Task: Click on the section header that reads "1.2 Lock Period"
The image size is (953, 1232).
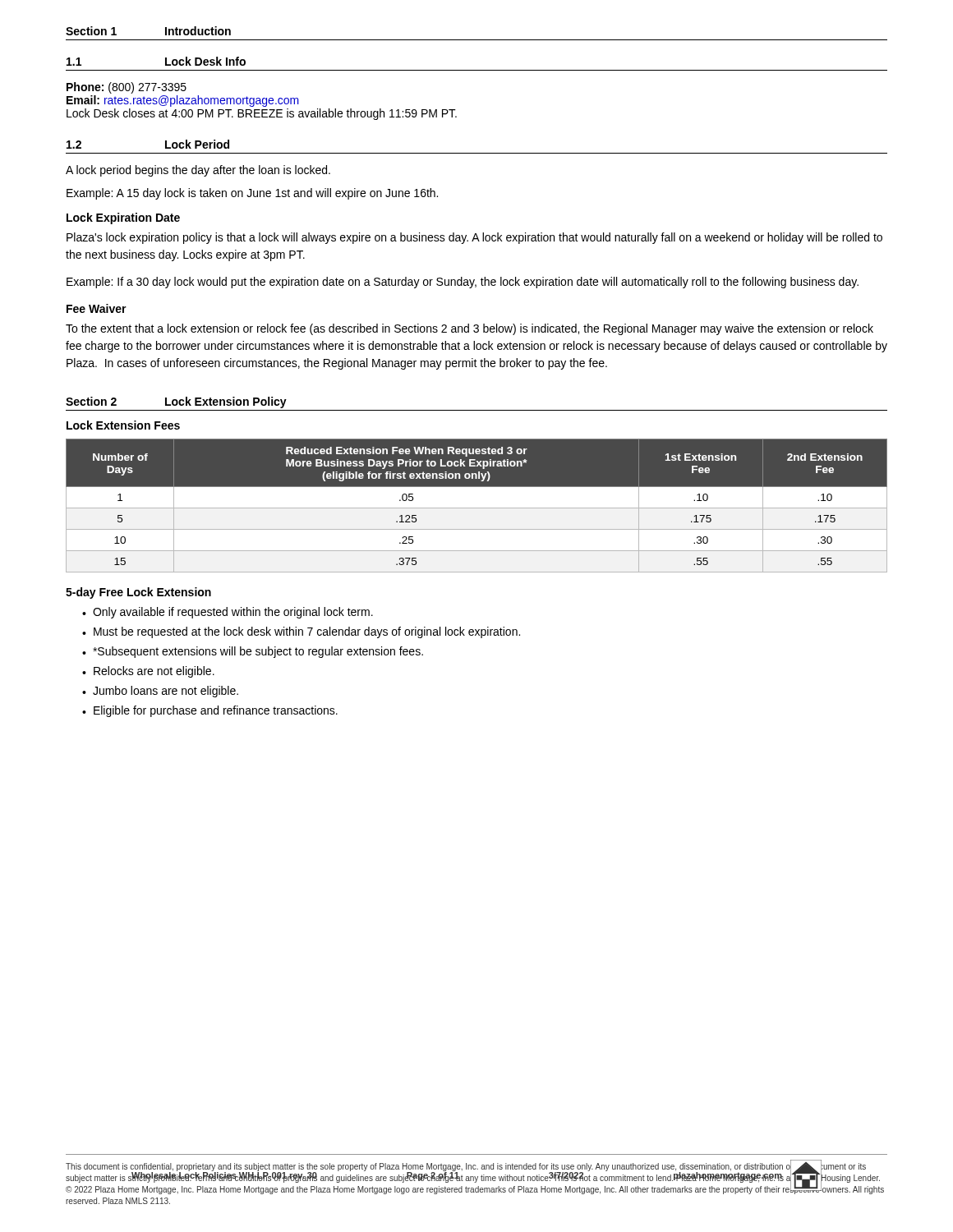Action: pos(476,146)
